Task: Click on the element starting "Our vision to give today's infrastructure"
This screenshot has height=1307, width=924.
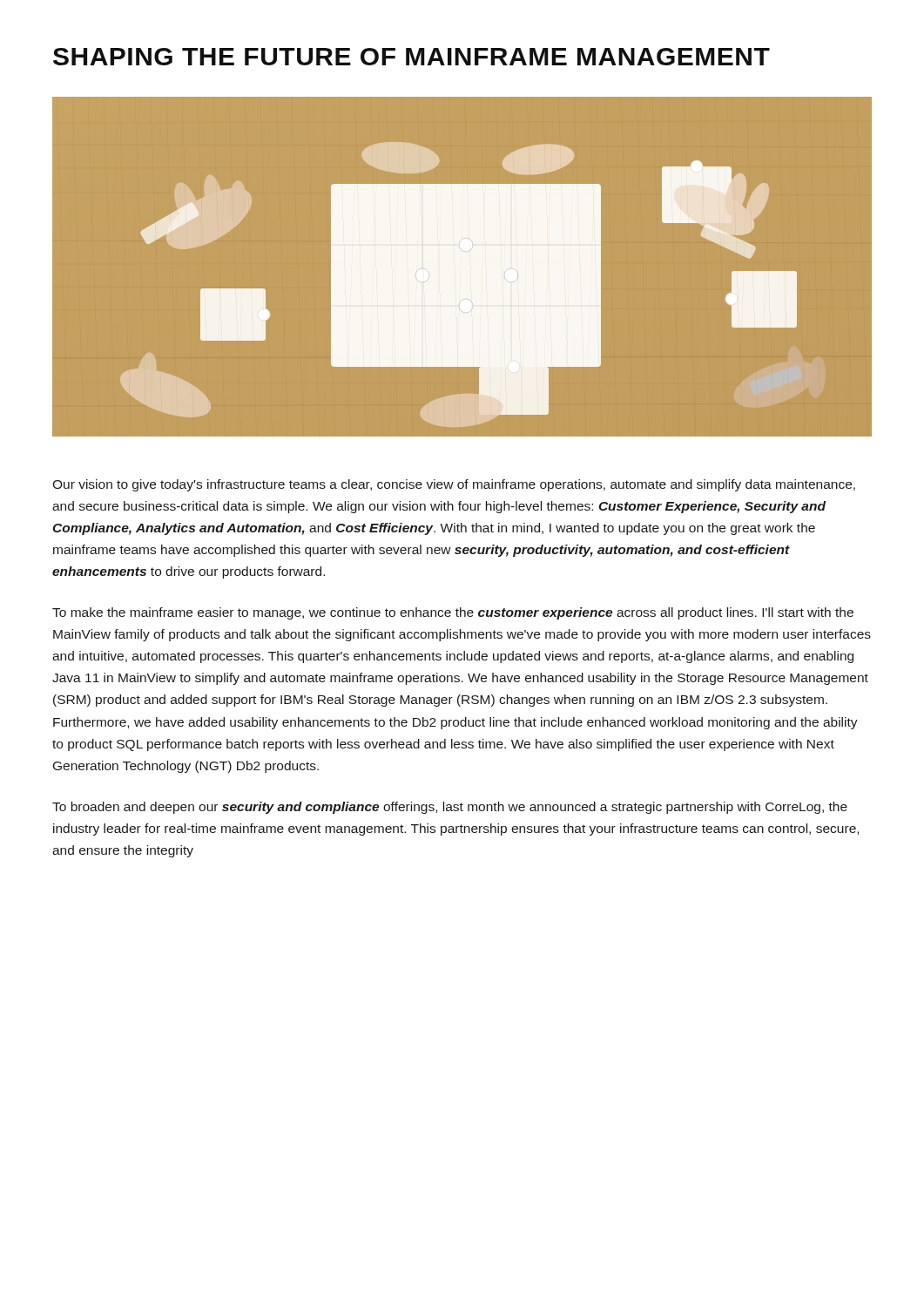Action: [454, 527]
